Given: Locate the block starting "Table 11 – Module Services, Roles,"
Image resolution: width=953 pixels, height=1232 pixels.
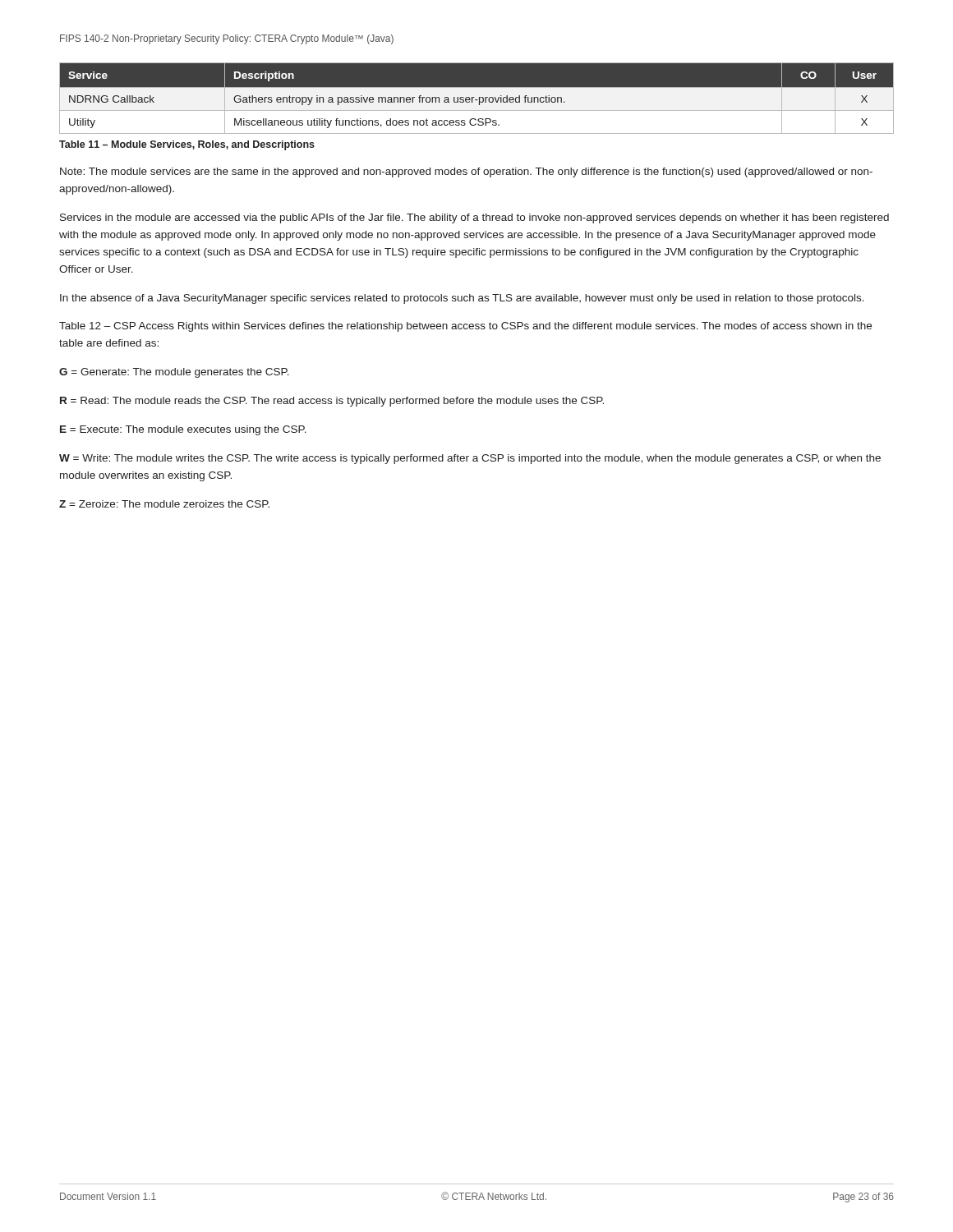Looking at the screenshot, I should tap(187, 145).
